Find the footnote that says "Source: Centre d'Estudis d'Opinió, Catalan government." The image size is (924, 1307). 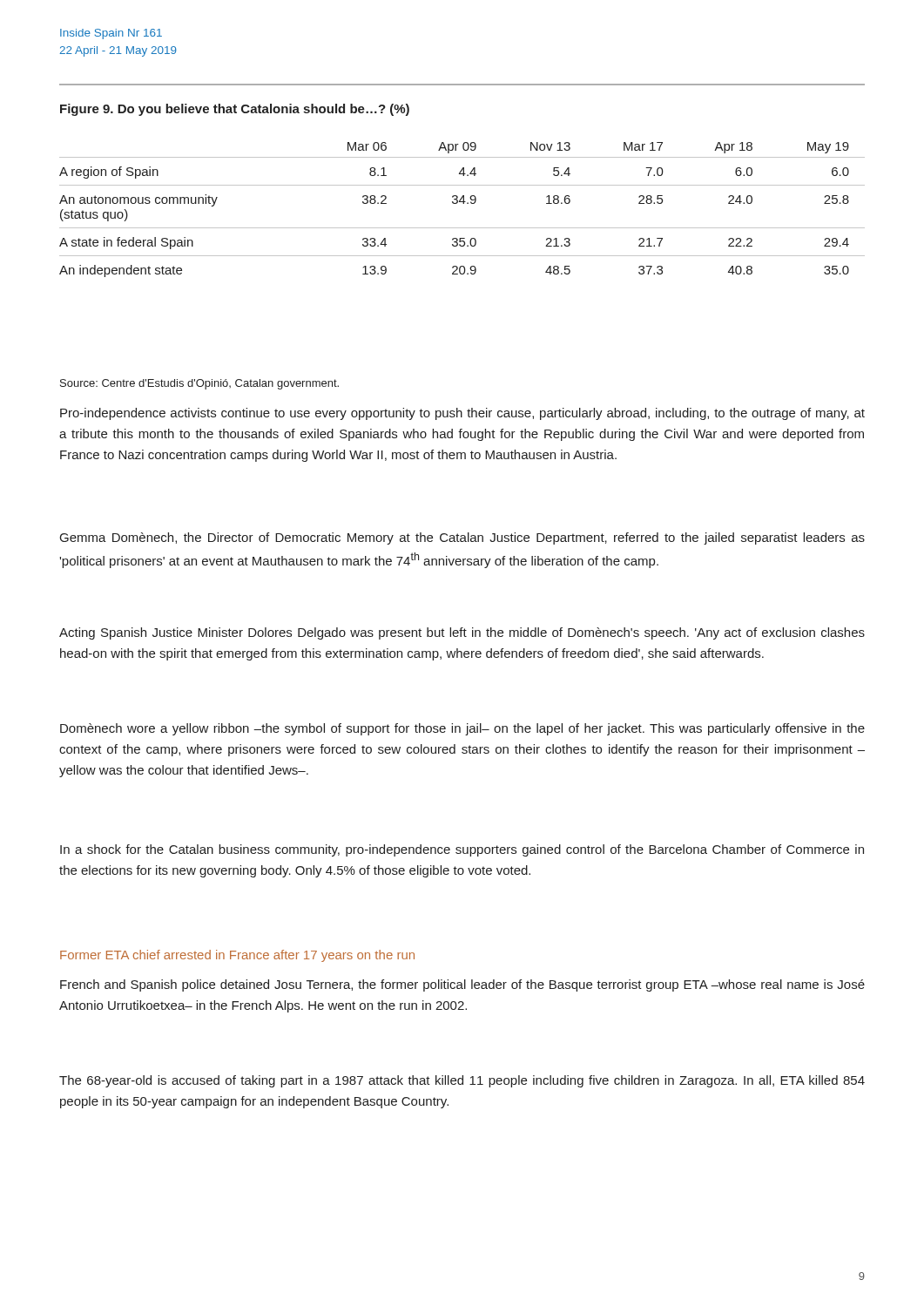200,383
